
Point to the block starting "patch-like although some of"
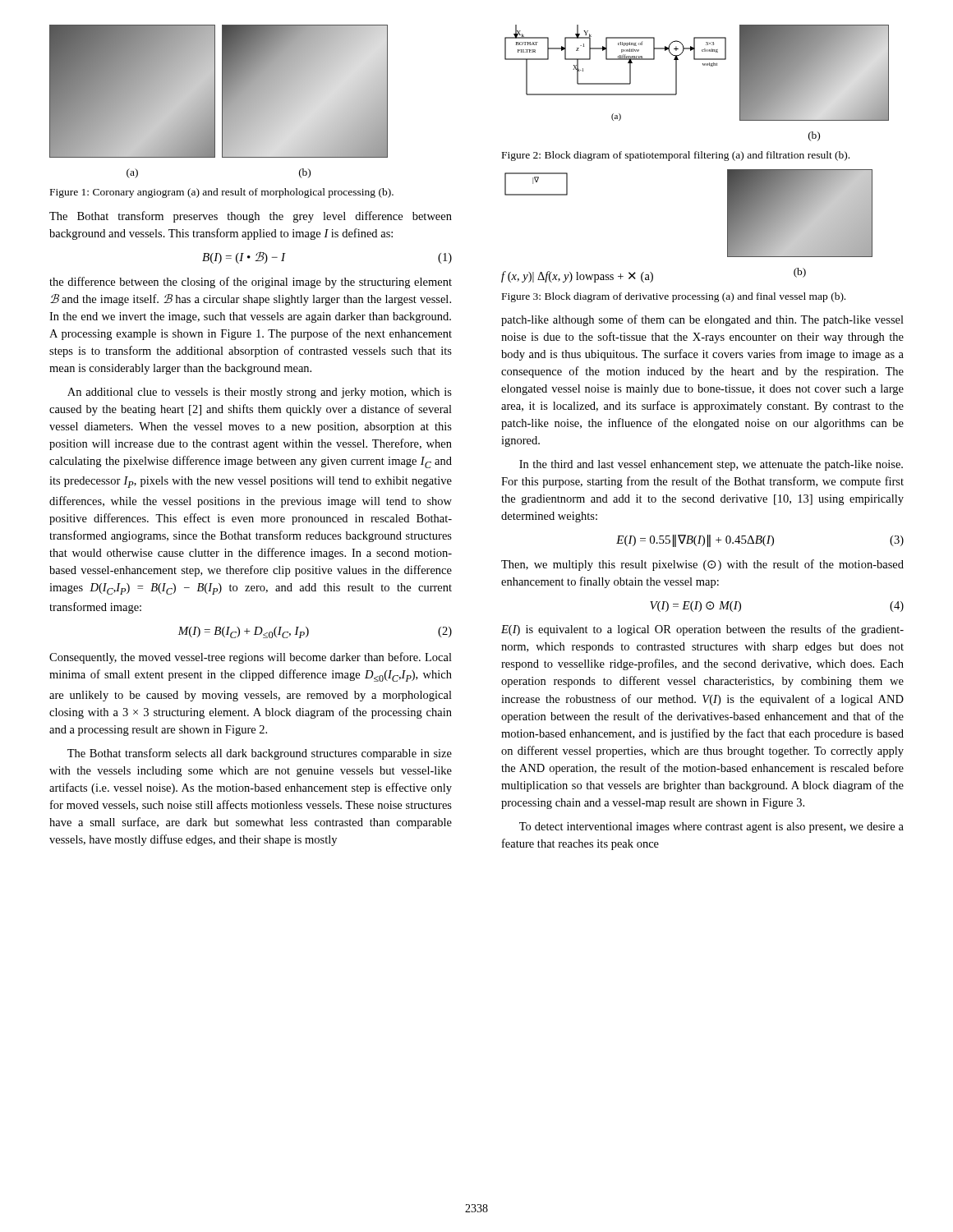702,418
